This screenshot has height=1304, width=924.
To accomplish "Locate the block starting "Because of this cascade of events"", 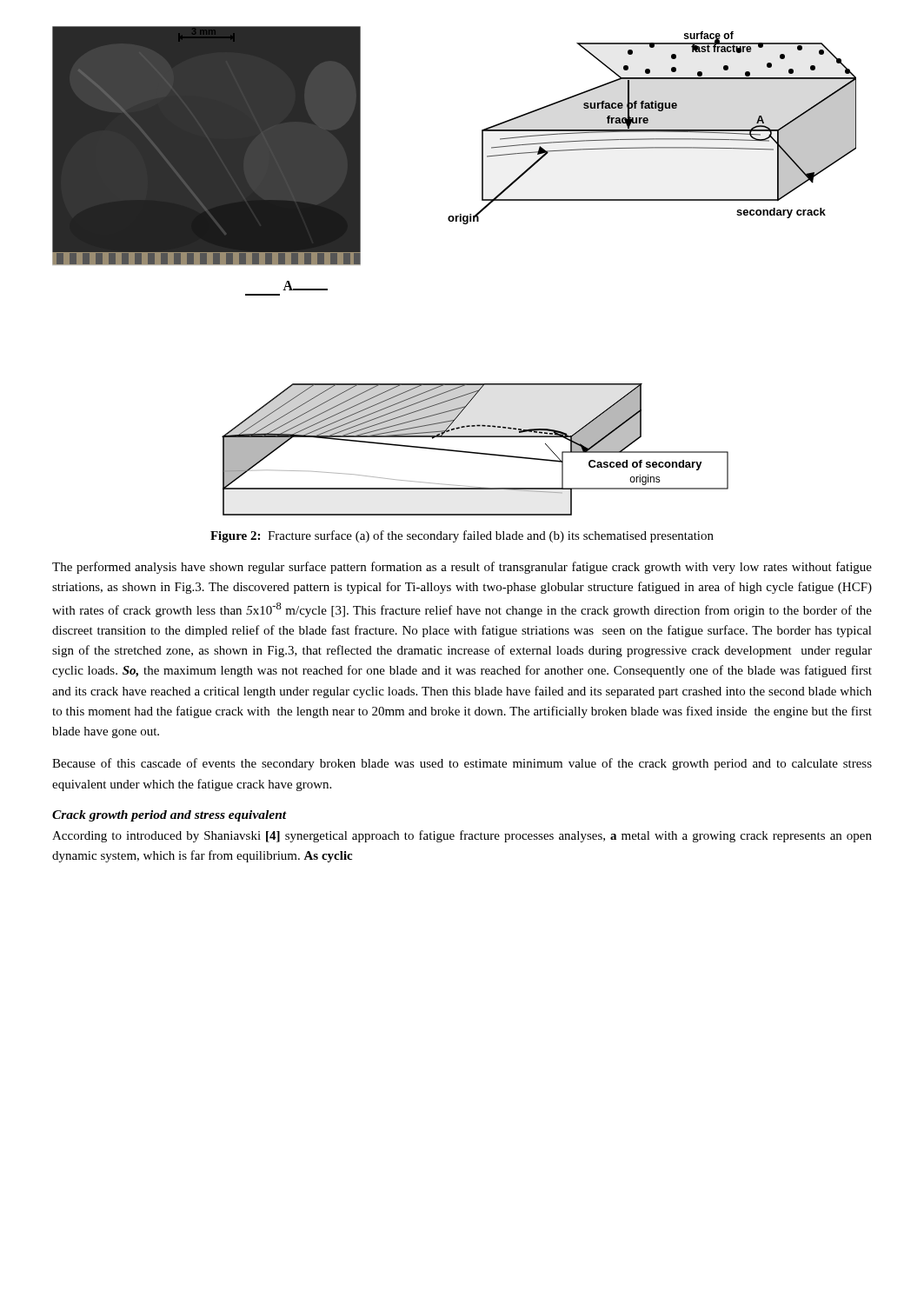I will click(462, 774).
